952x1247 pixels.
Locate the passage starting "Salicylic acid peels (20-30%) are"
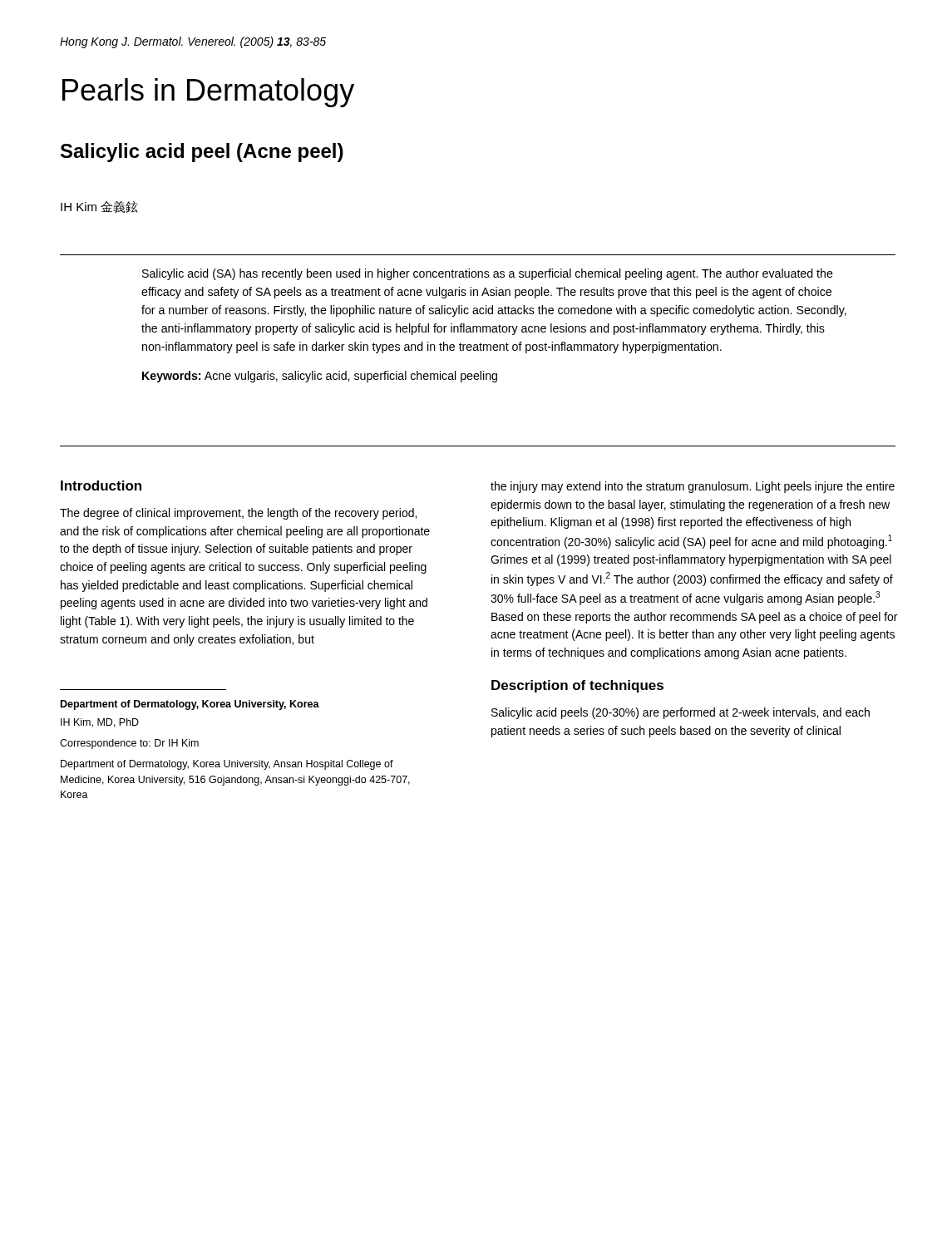pyautogui.click(x=680, y=721)
